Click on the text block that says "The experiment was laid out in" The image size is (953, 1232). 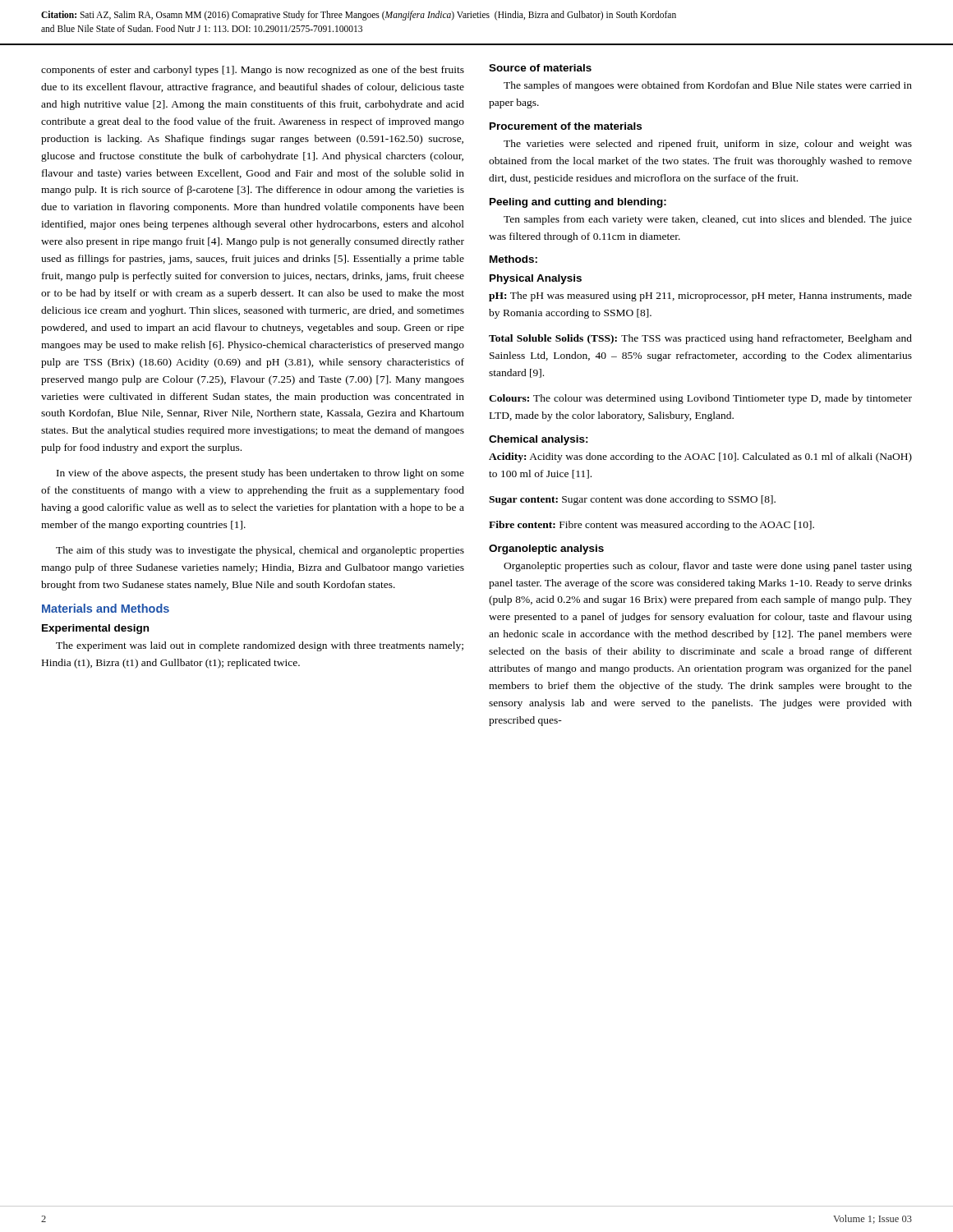[x=253, y=654]
